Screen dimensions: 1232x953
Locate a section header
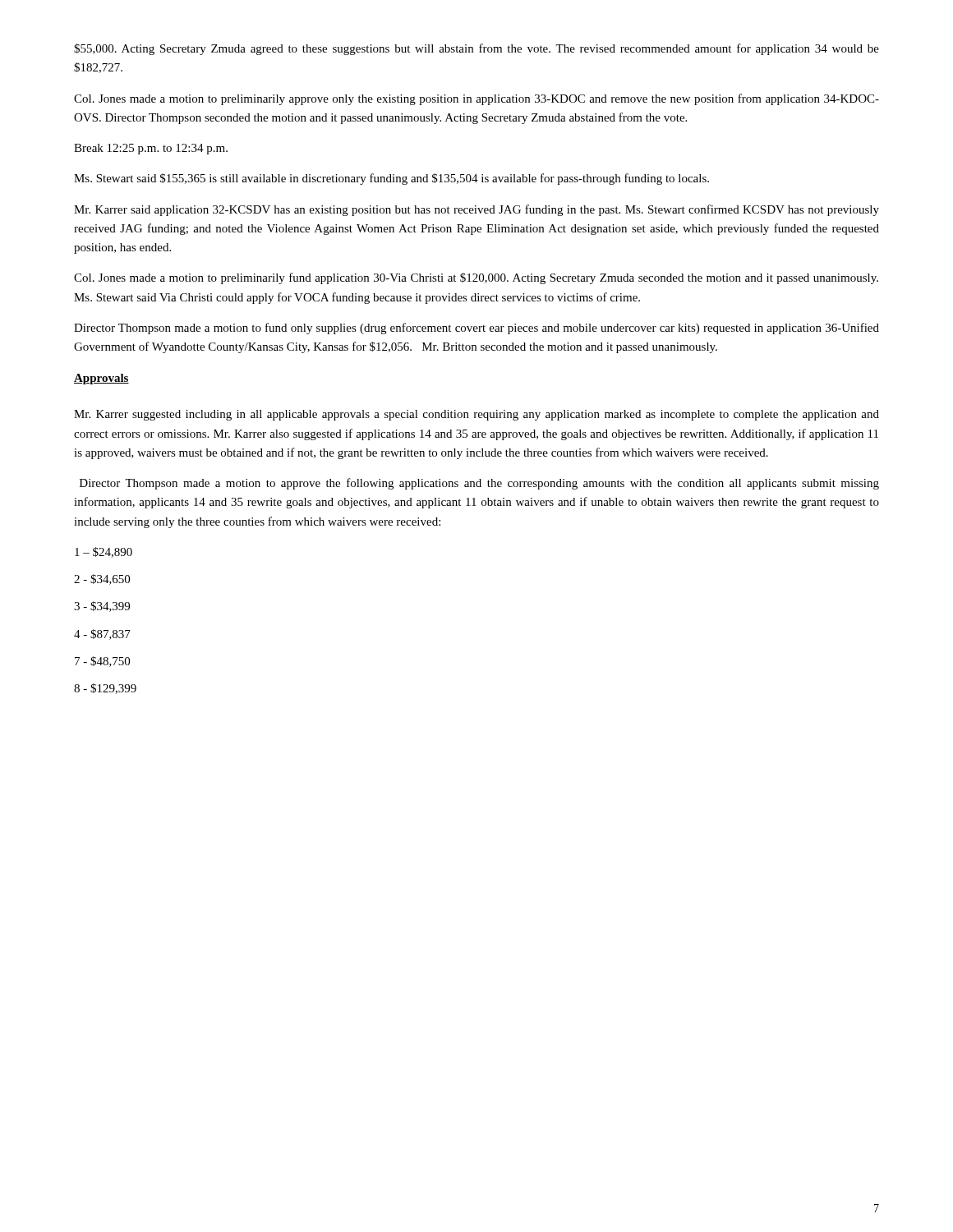pyautogui.click(x=101, y=378)
